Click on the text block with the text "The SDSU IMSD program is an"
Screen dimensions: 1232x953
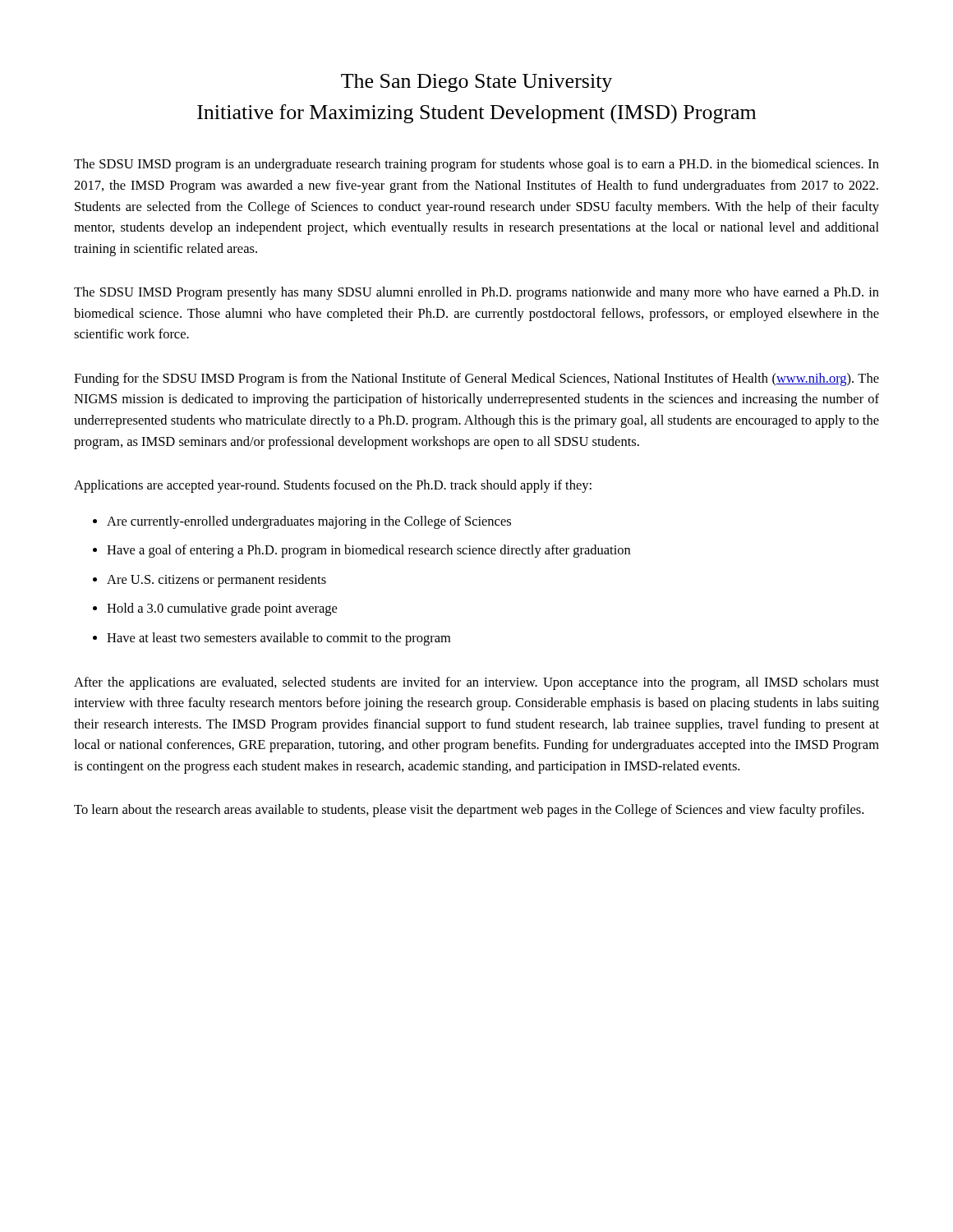[x=476, y=206]
